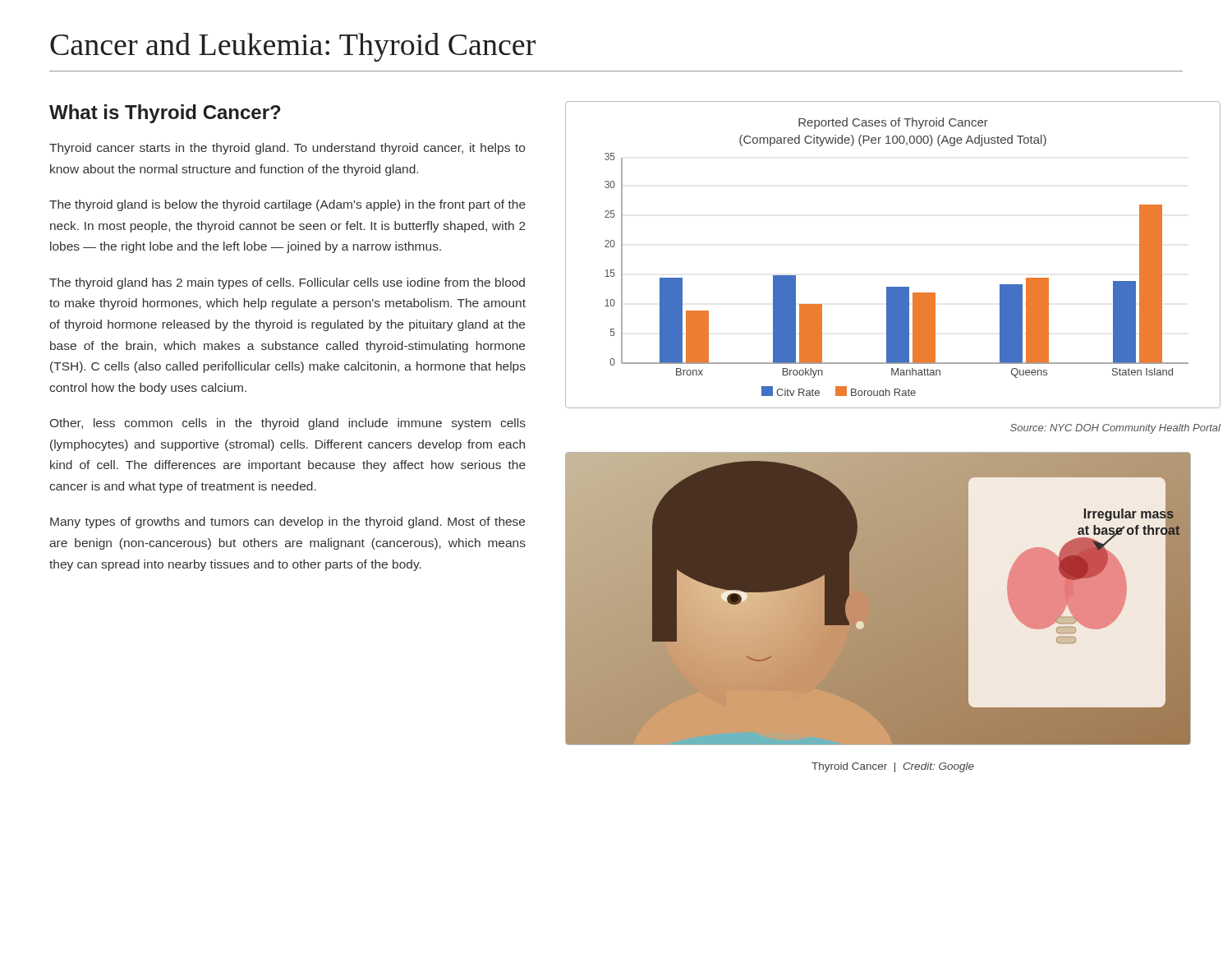
Task: Where is the title that starts "Cancer and Leukemia:"?
Action: [293, 44]
